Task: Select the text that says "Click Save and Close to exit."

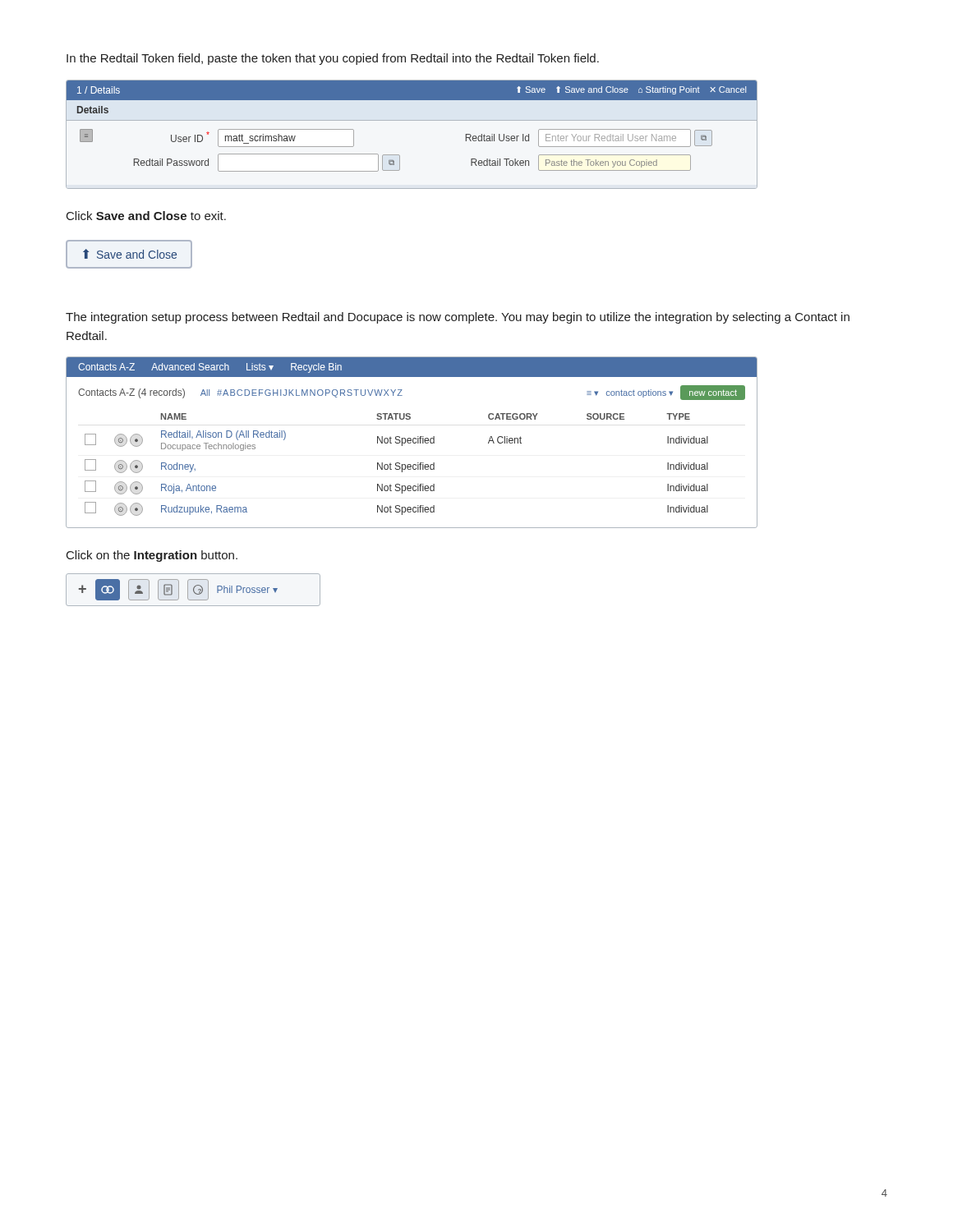Action: (146, 215)
